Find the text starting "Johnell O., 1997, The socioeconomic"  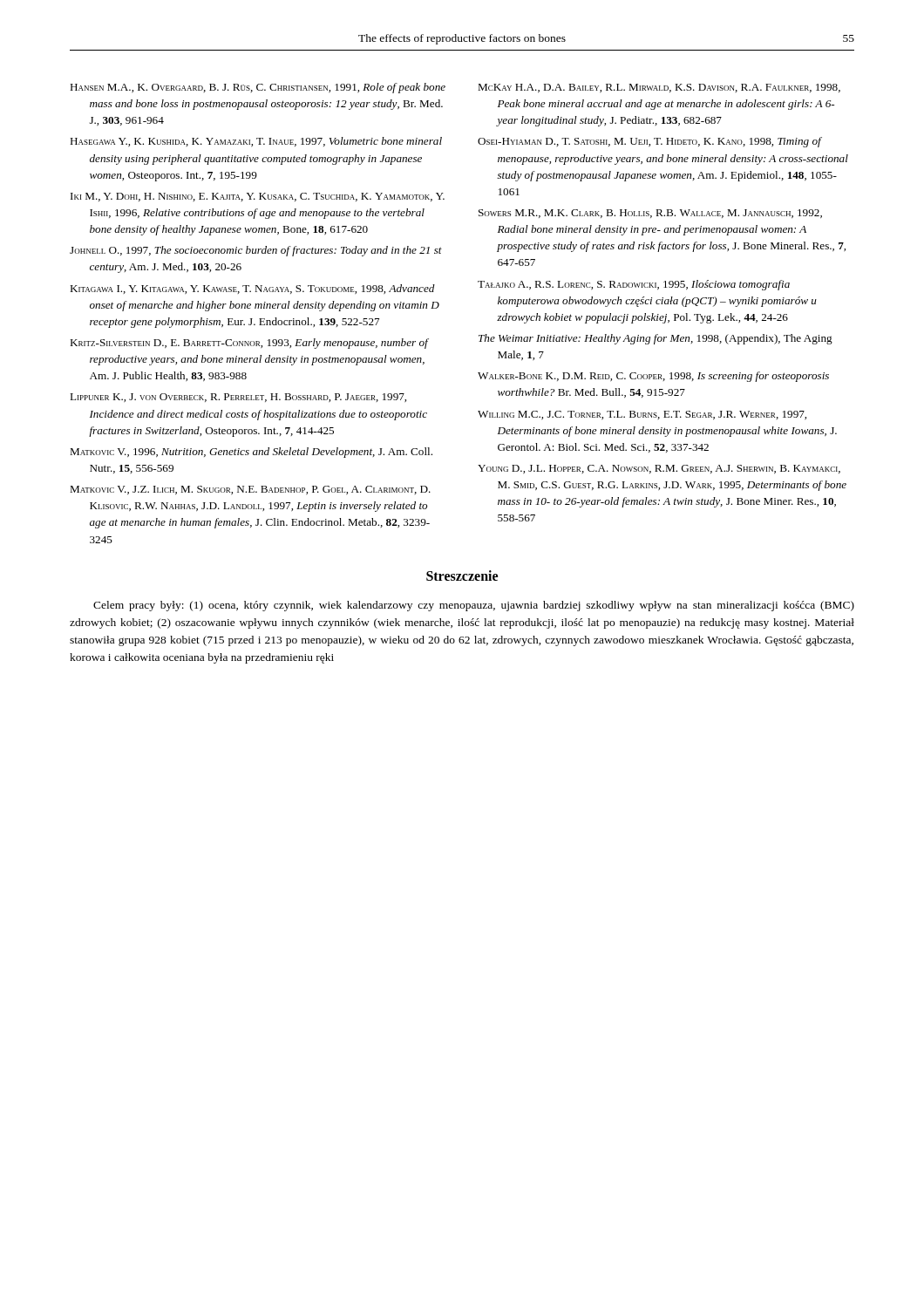(256, 258)
